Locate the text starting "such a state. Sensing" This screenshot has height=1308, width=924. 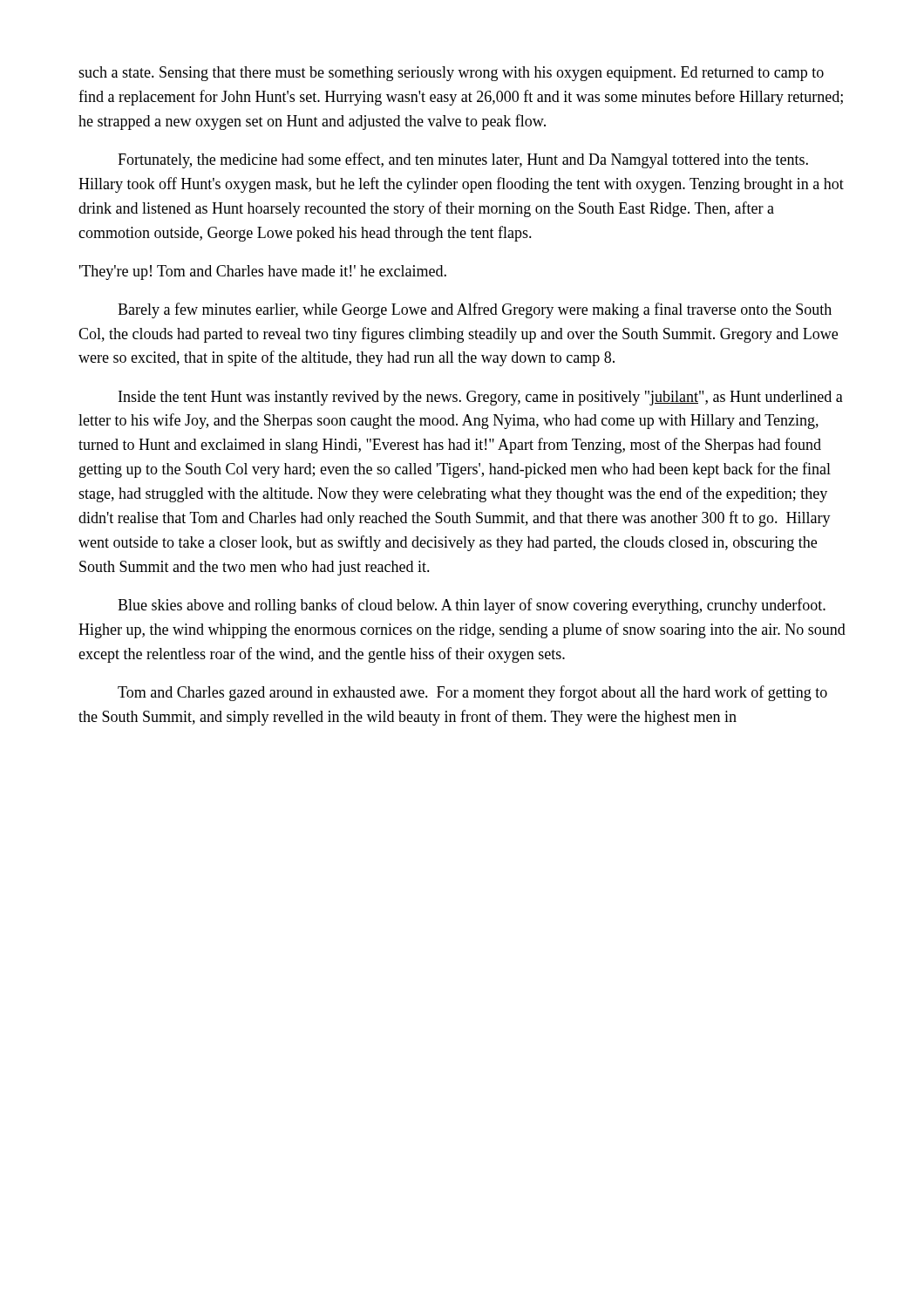(462, 395)
